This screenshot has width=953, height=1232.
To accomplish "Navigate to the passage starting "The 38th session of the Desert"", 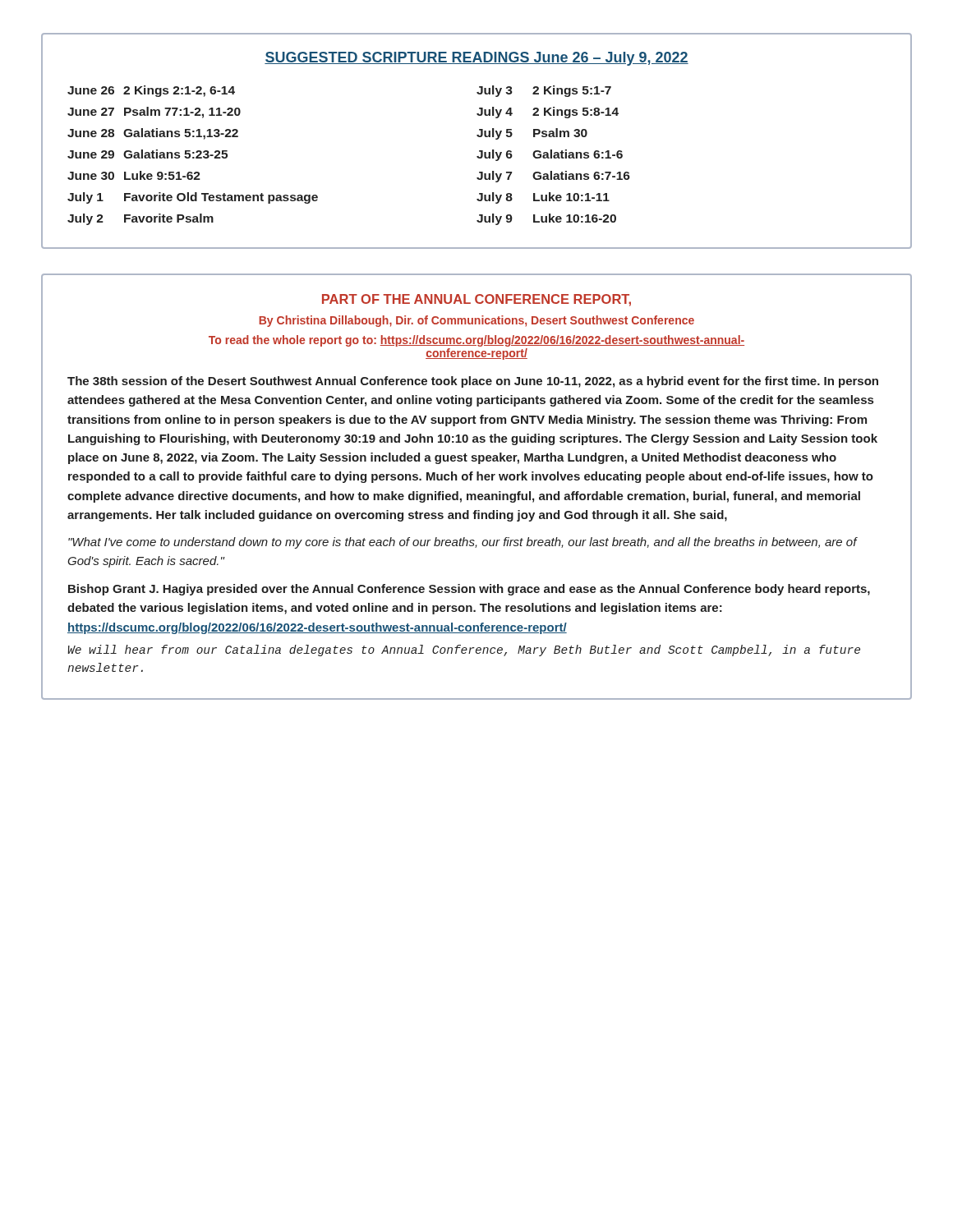I will [473, 448].
